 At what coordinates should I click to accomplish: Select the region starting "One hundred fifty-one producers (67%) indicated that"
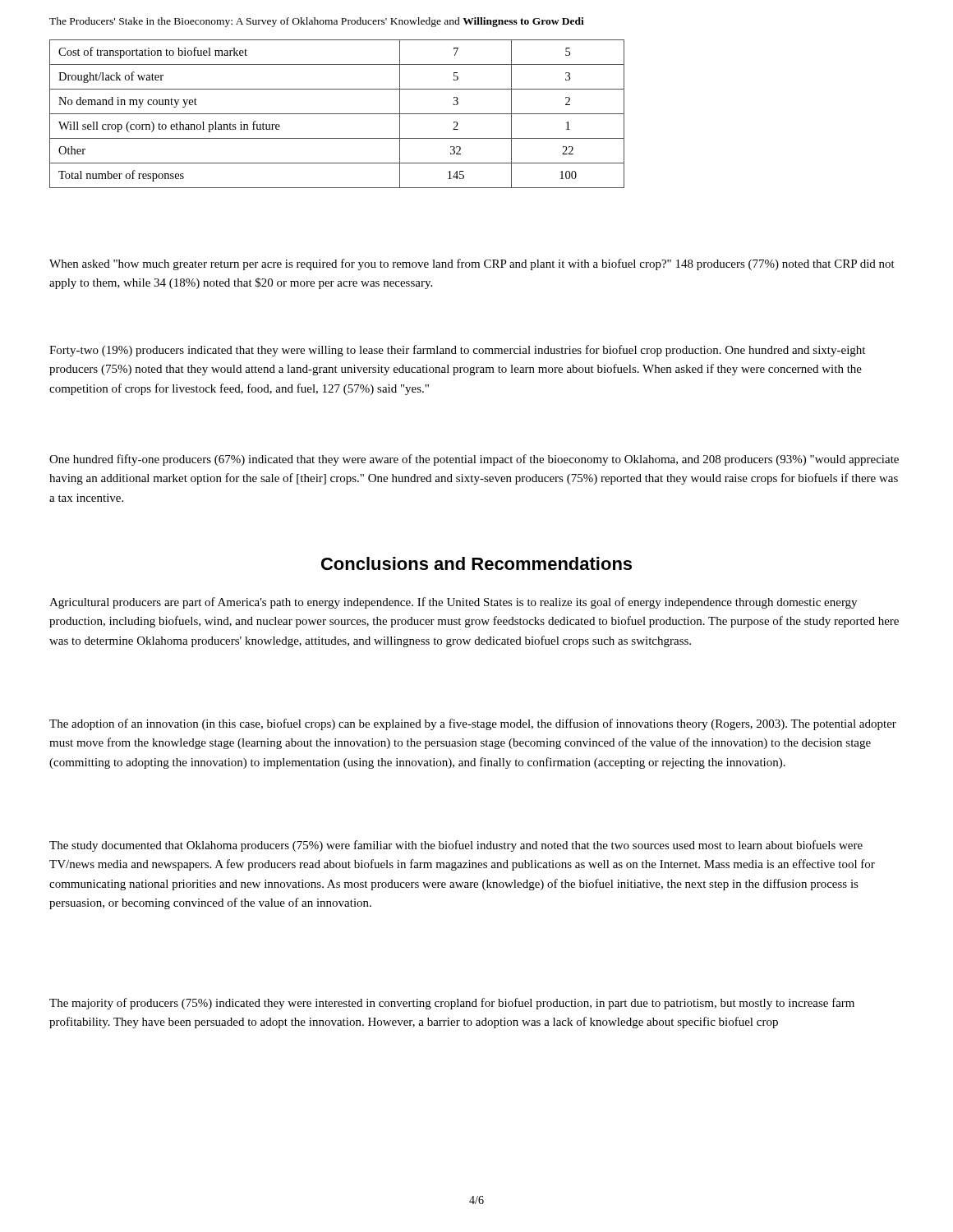coord(474,478)
